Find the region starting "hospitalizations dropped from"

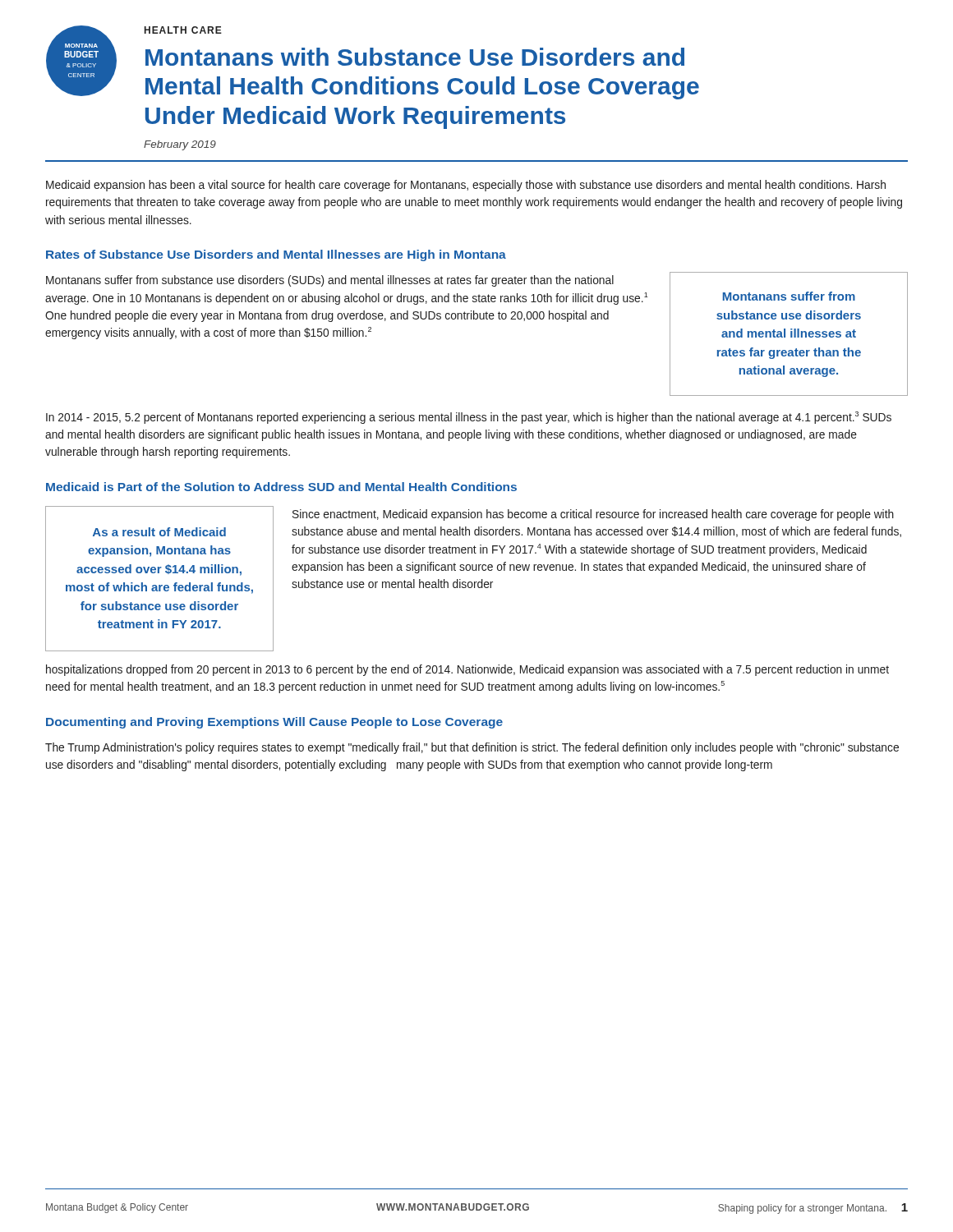(x=467, y=678)
